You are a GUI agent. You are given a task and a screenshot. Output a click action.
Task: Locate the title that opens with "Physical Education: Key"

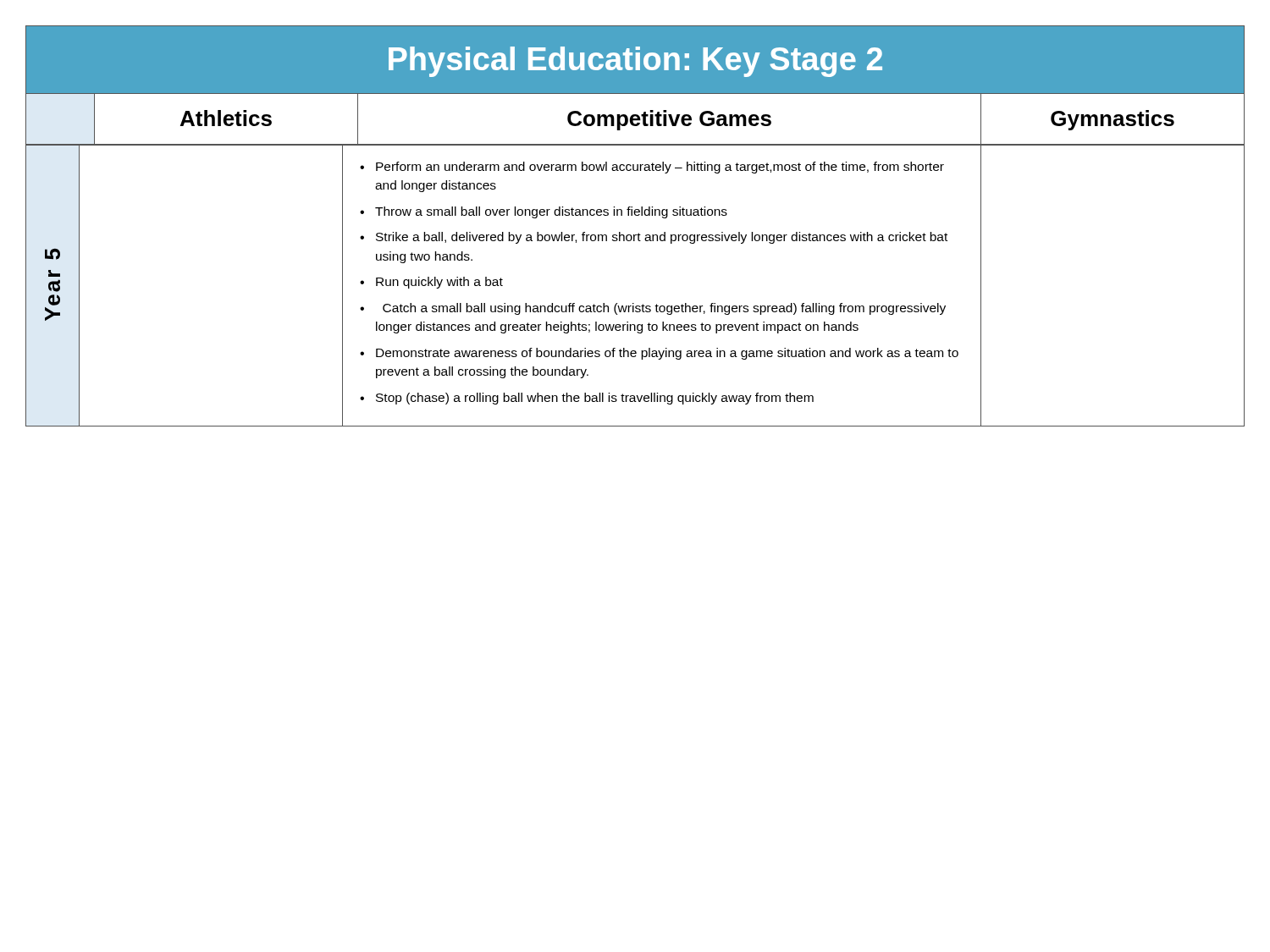[x=635, y=85]
